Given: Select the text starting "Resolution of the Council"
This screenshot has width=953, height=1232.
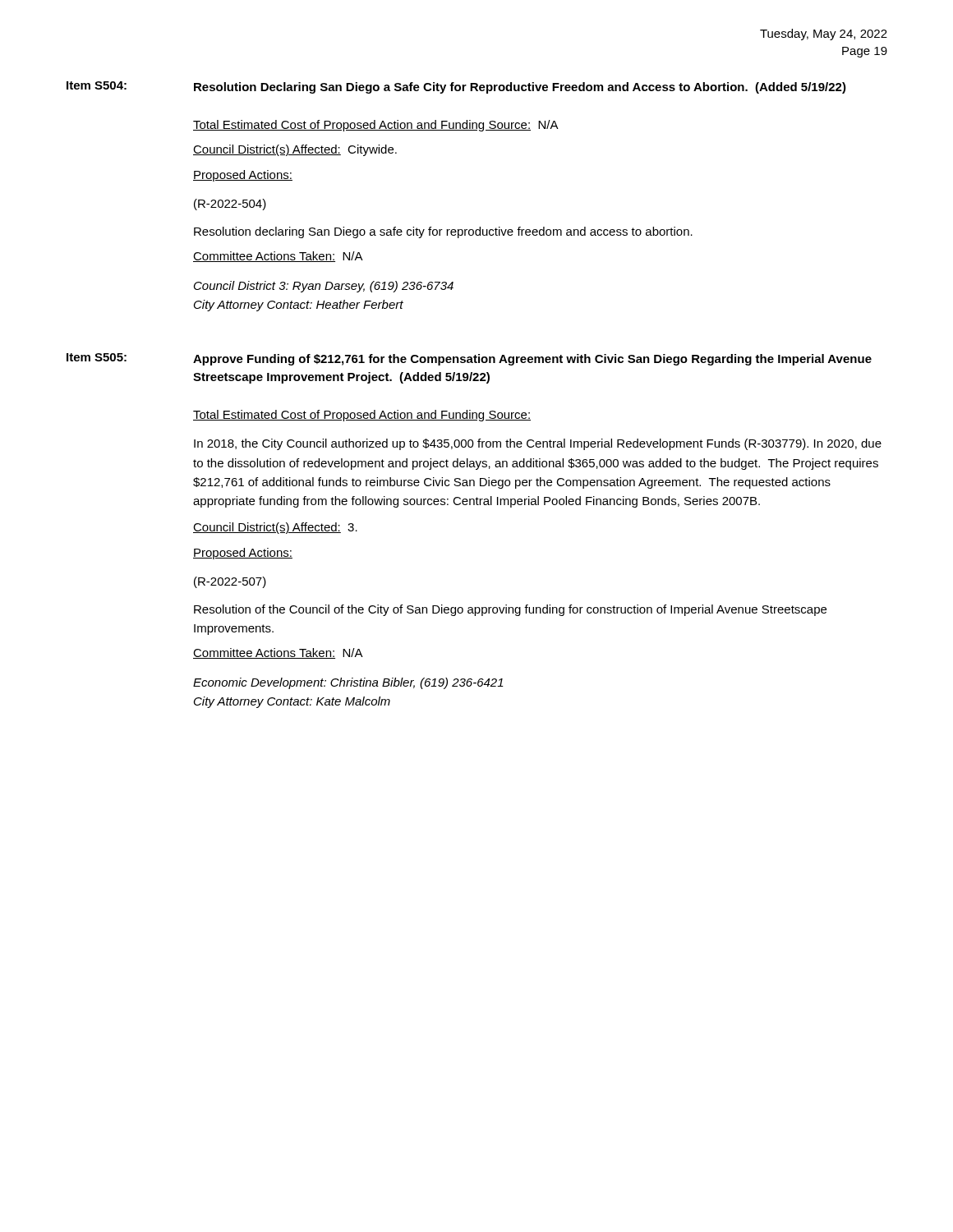Looking at the screenshot, I should coord(510,618).
